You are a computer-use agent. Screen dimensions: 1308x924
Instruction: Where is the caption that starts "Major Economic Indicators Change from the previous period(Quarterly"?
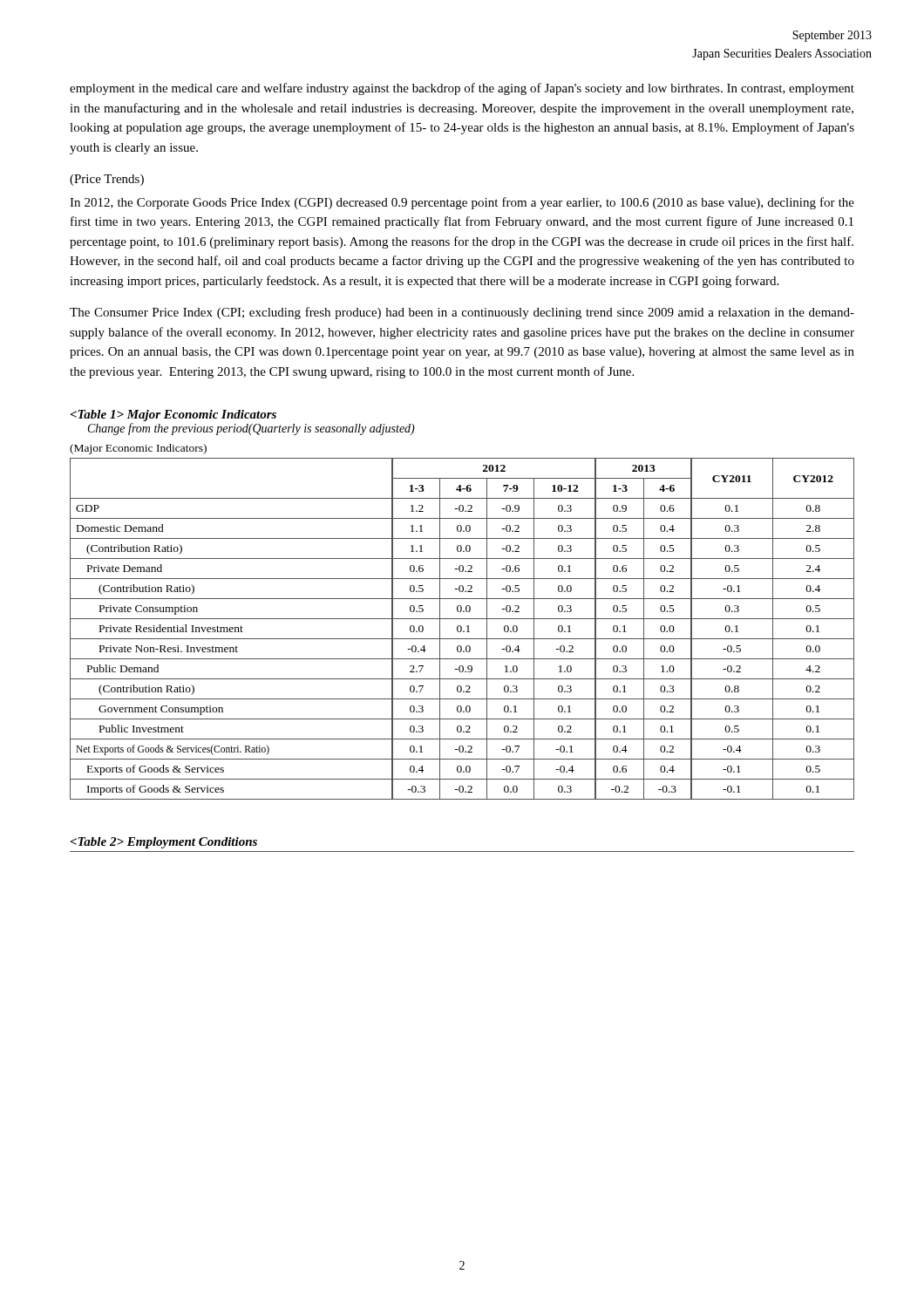(173, 416)
